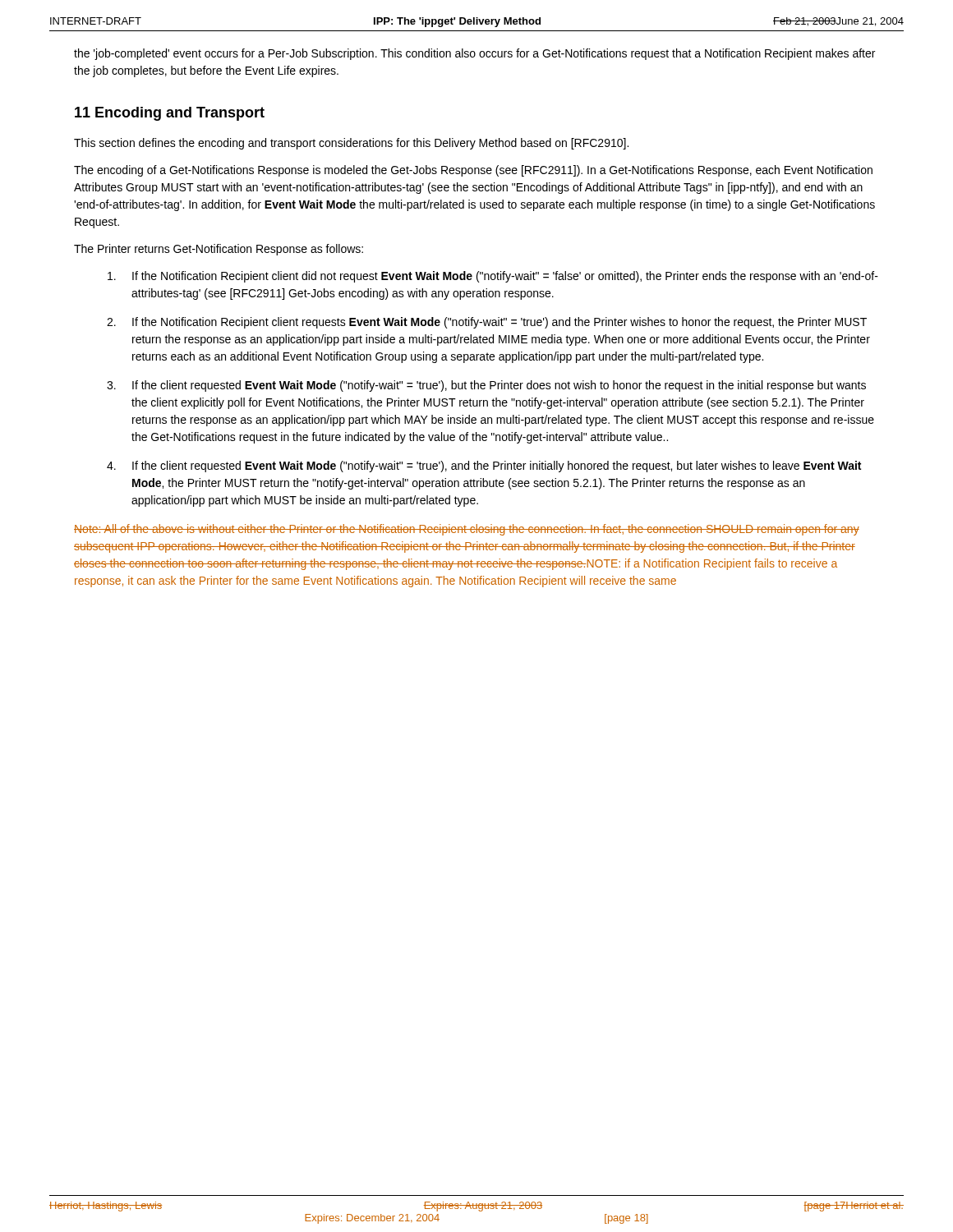Select the element starting "Note: All of the above is"

(x=466, y=555)
